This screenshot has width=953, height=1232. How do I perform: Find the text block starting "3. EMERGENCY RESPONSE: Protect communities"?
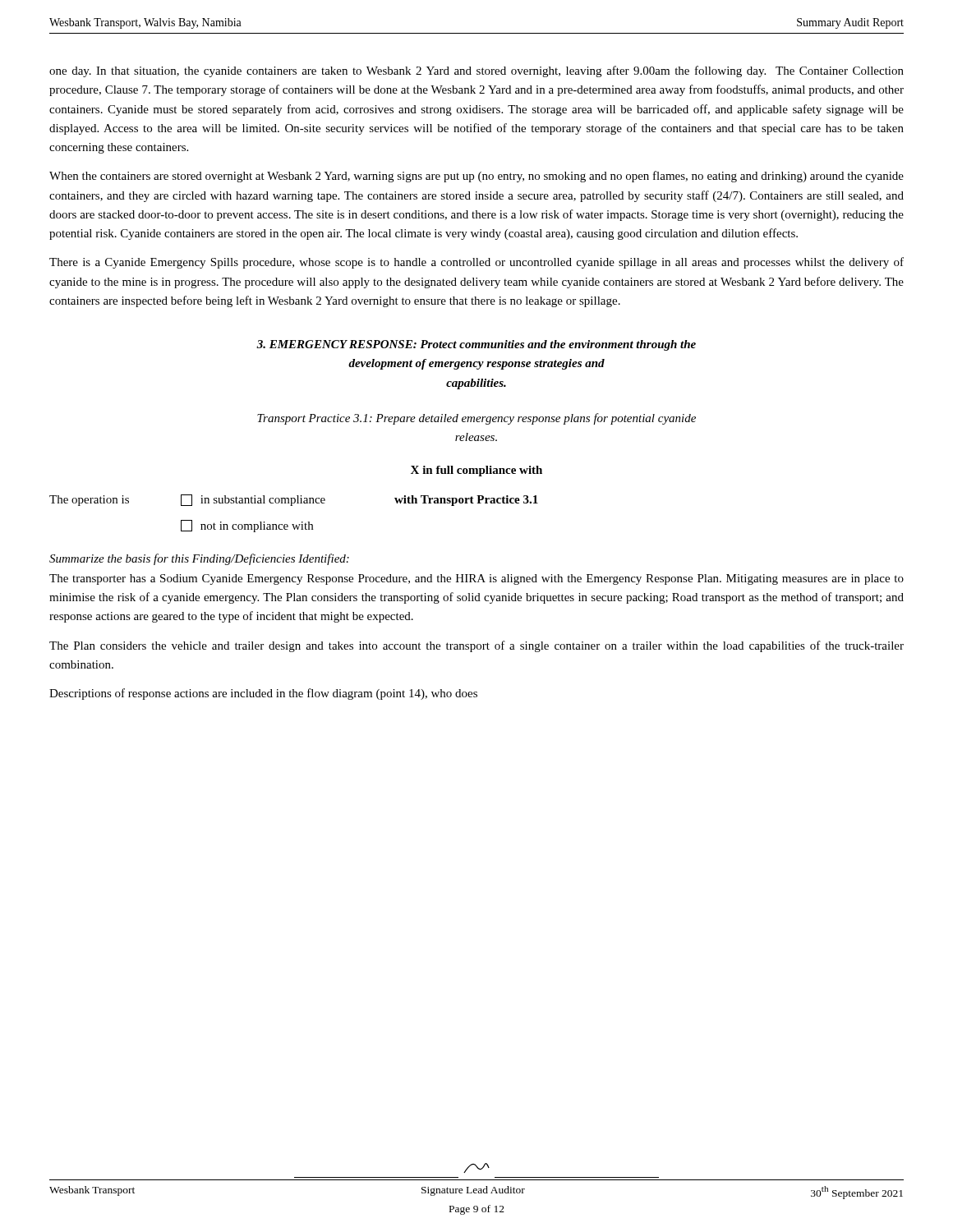476,363
